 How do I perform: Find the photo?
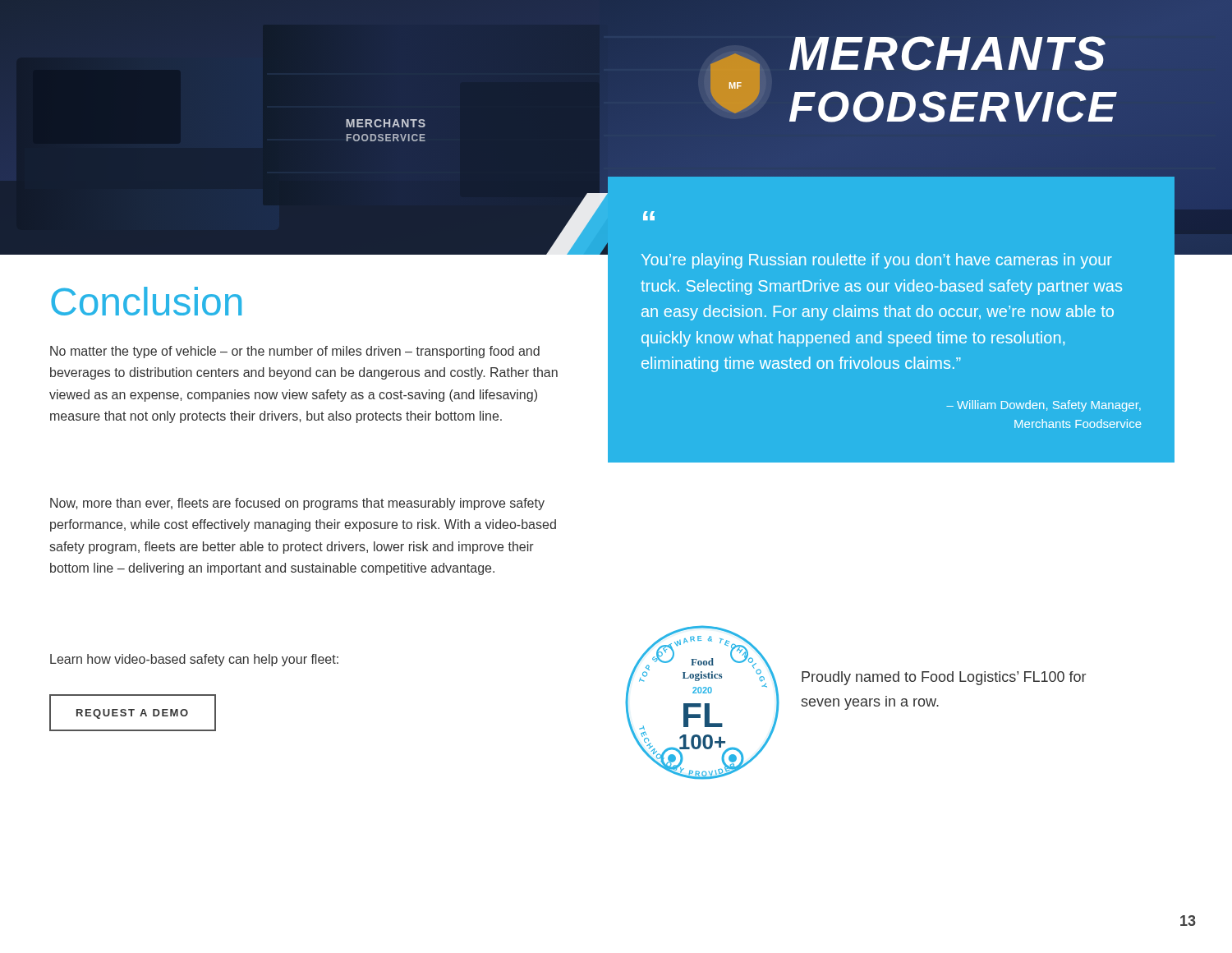616,127
